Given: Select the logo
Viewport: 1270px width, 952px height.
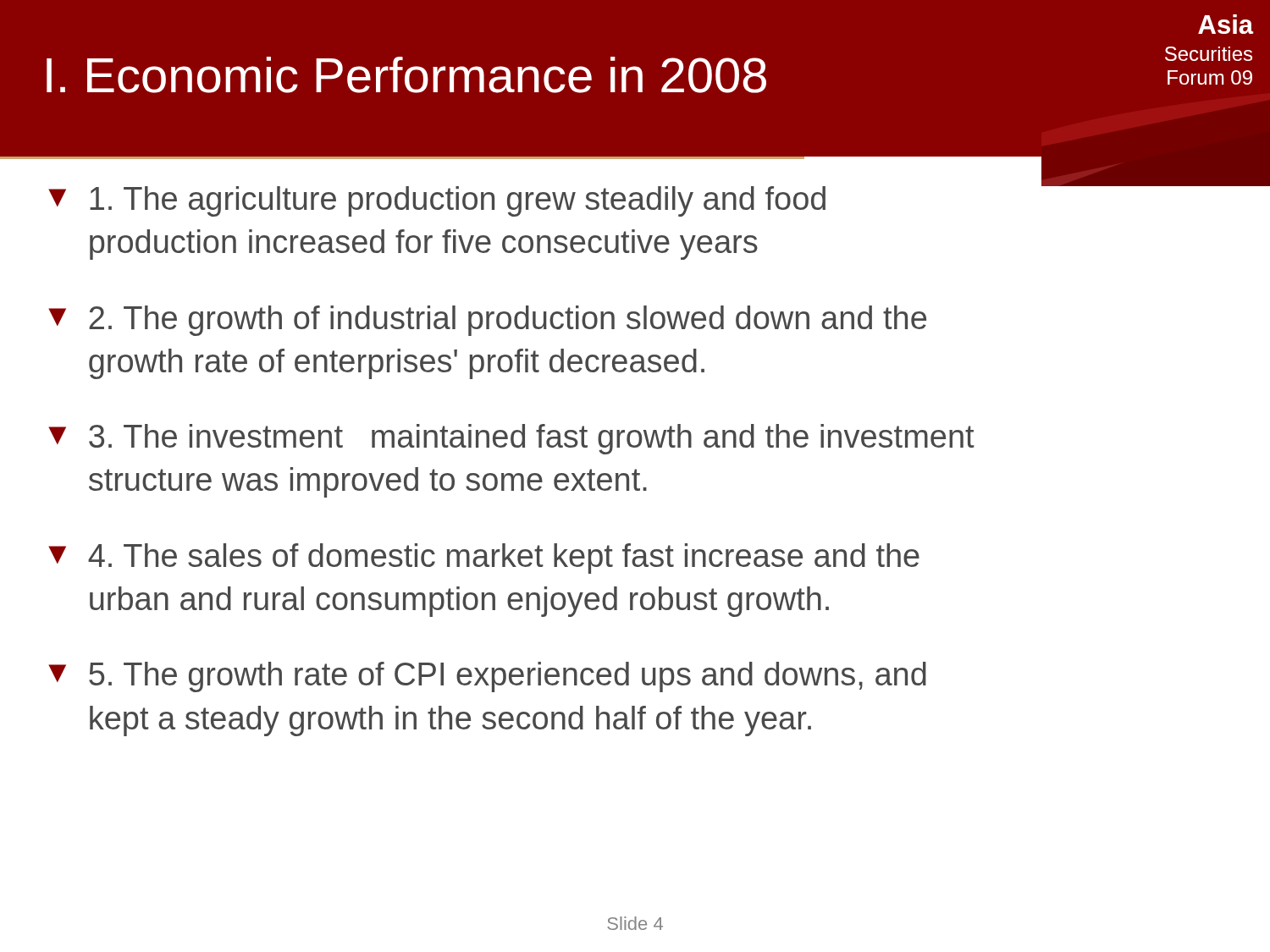Looking at the screenshot, I should [1160, 89].
